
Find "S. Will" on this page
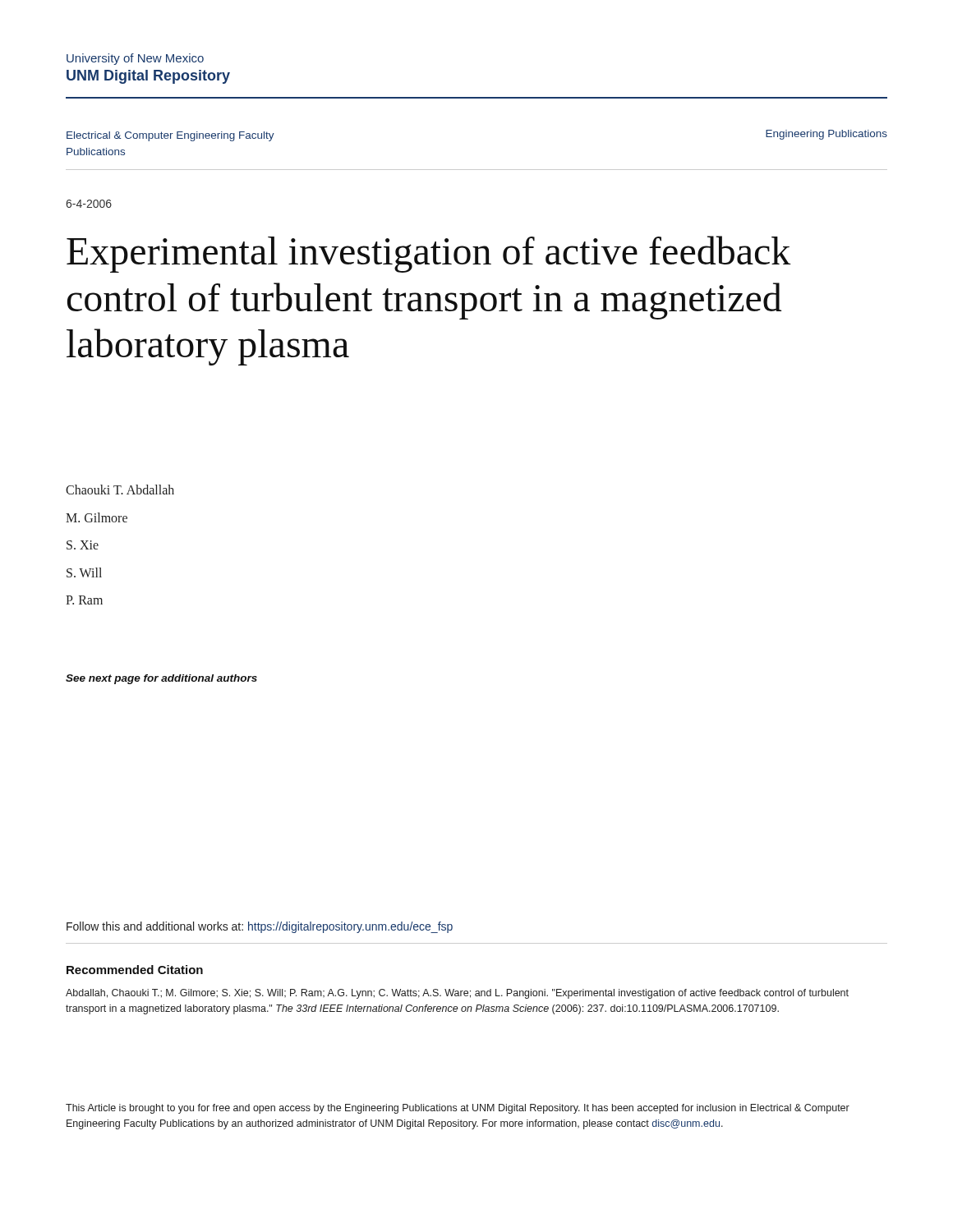84,573
